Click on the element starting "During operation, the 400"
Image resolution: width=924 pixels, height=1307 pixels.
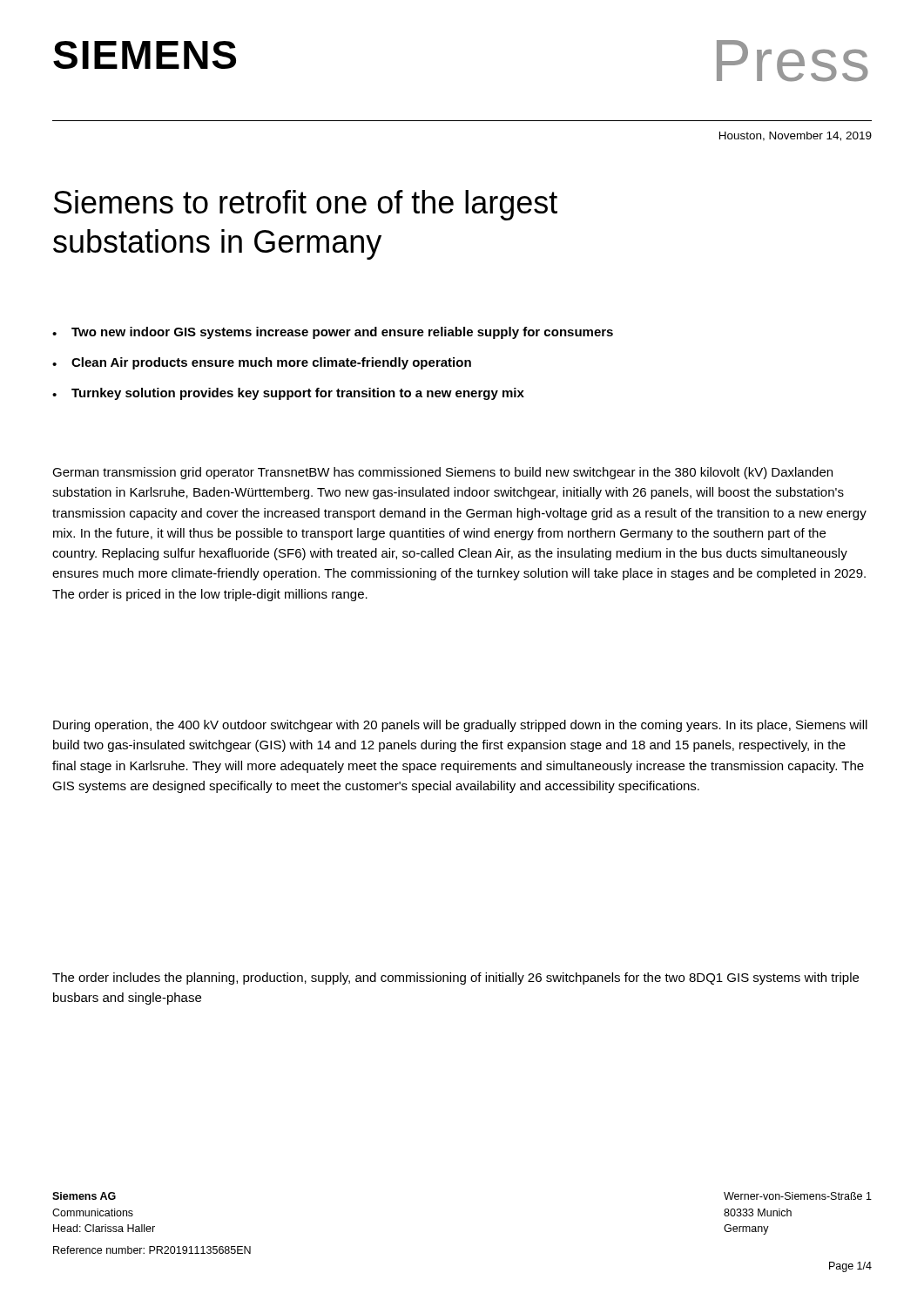click(x=460, y=755)
